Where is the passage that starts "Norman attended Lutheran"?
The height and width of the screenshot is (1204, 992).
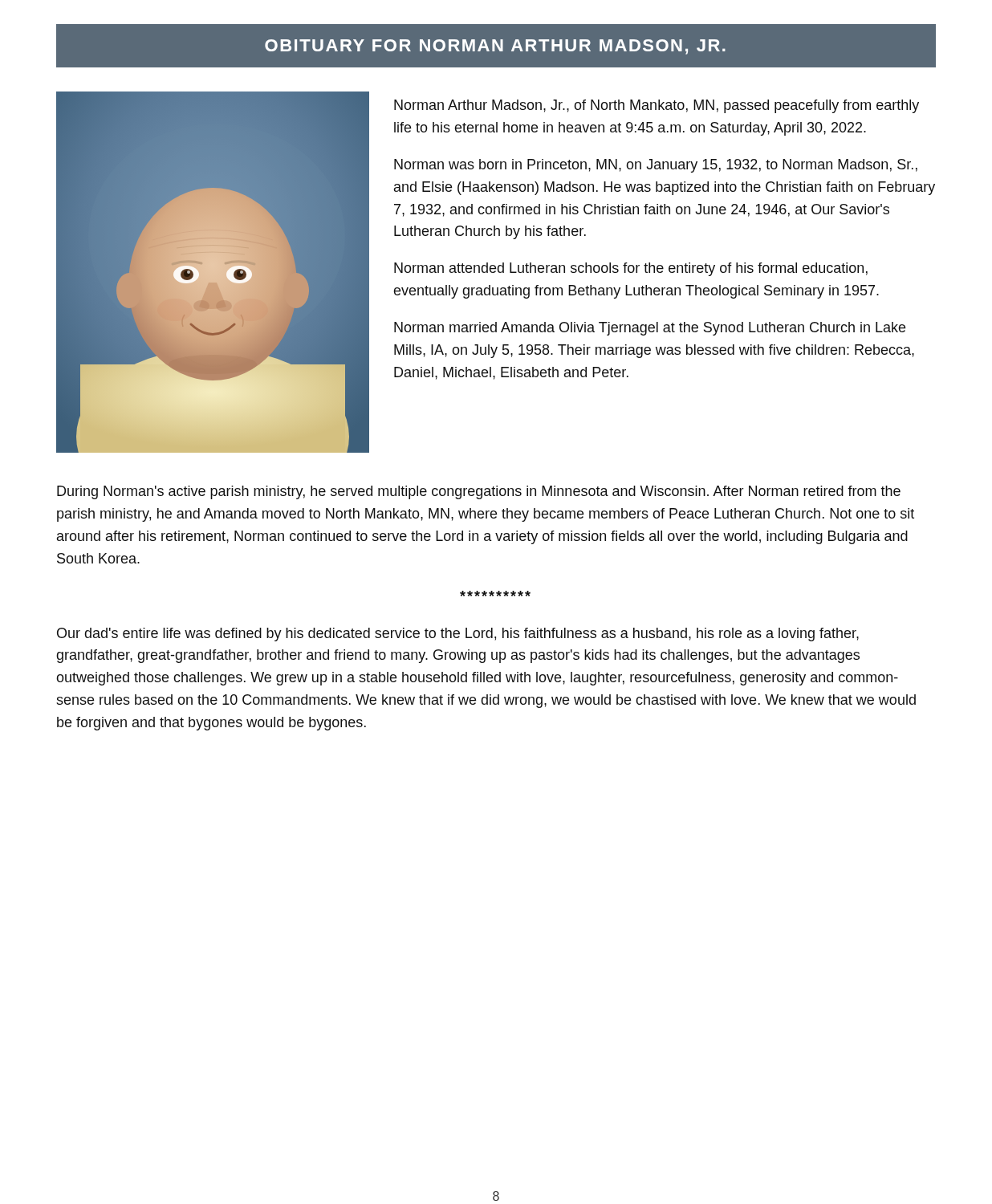665,280
